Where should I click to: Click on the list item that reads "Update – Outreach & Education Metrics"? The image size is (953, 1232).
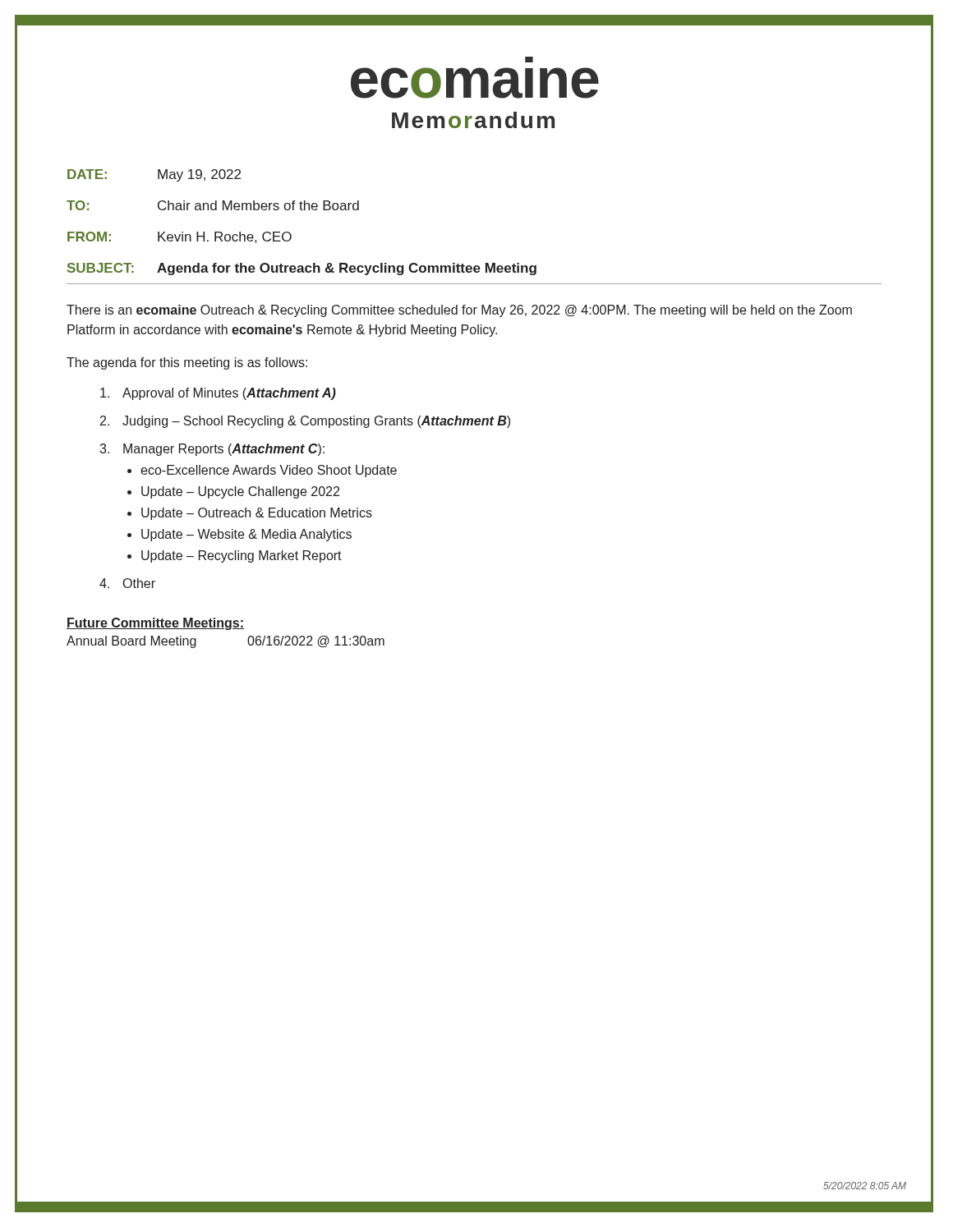coord(256,513)
